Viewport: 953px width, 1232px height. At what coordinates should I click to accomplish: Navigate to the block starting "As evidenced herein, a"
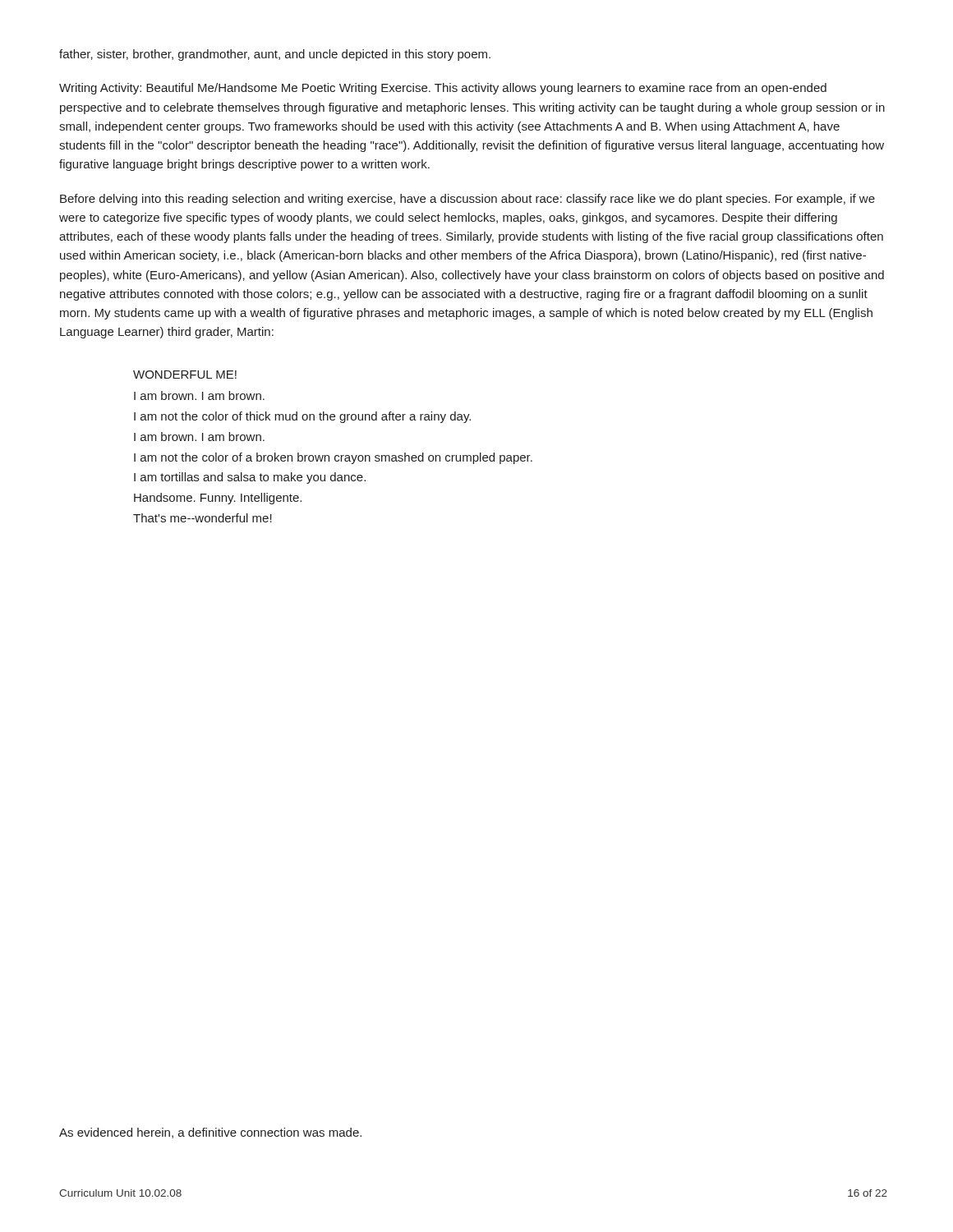coord(211,1132)
